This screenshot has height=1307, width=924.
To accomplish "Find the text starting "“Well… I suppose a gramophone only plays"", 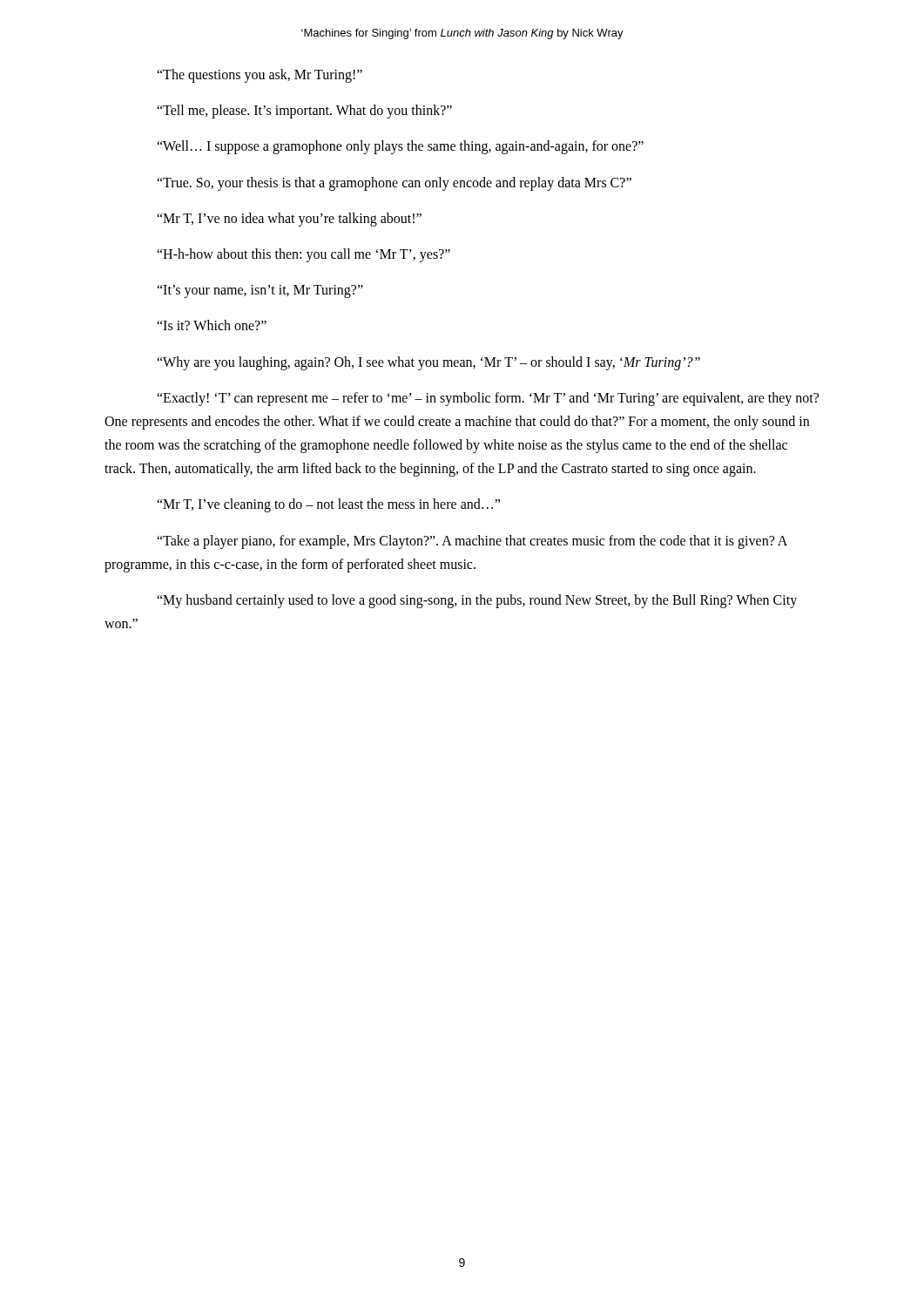I will [x=400, y=146].
